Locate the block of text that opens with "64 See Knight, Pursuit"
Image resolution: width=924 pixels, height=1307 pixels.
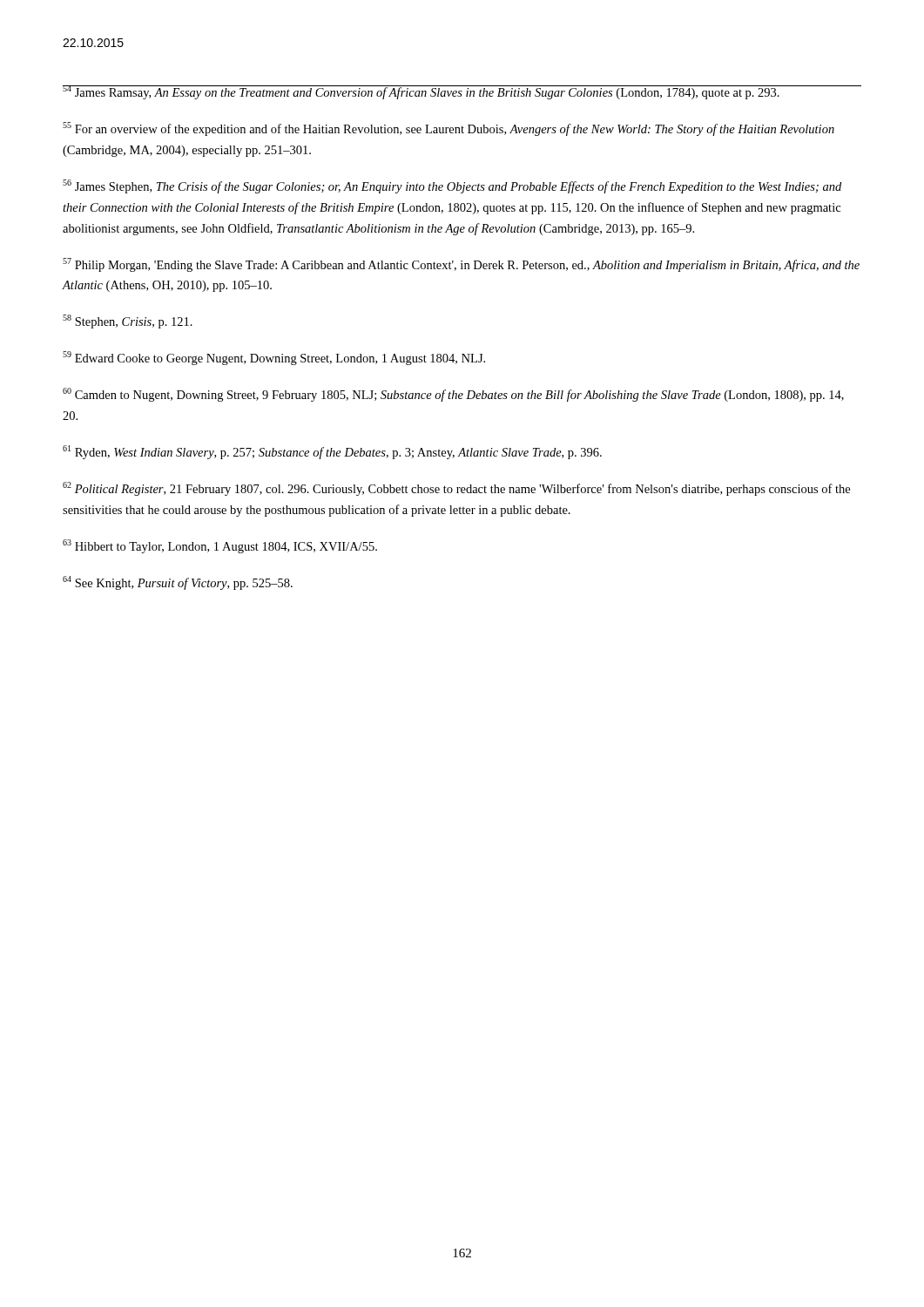(x=178, y=582)
